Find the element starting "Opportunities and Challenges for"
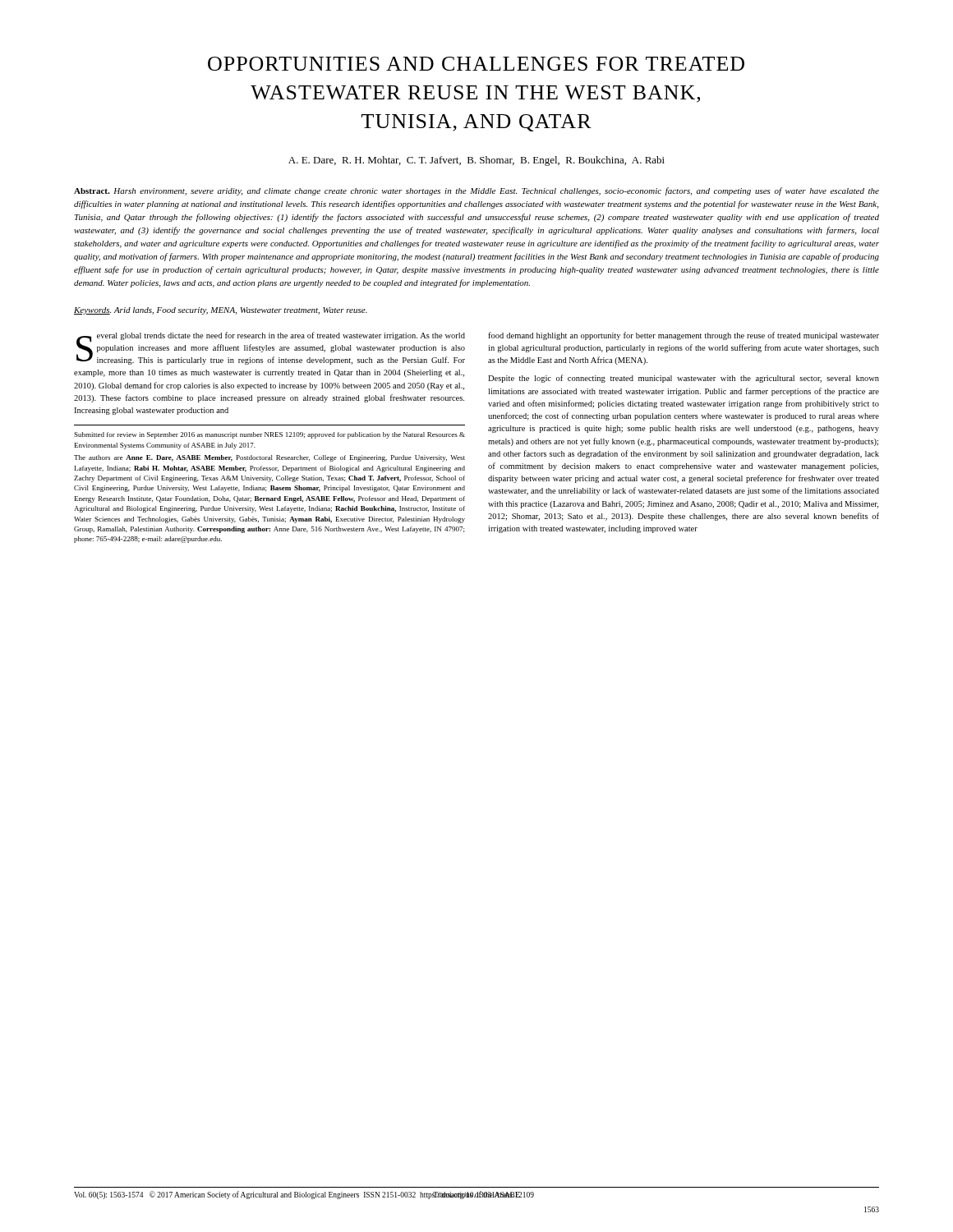This screenshot has width=953, height=1232. (476, 93)
